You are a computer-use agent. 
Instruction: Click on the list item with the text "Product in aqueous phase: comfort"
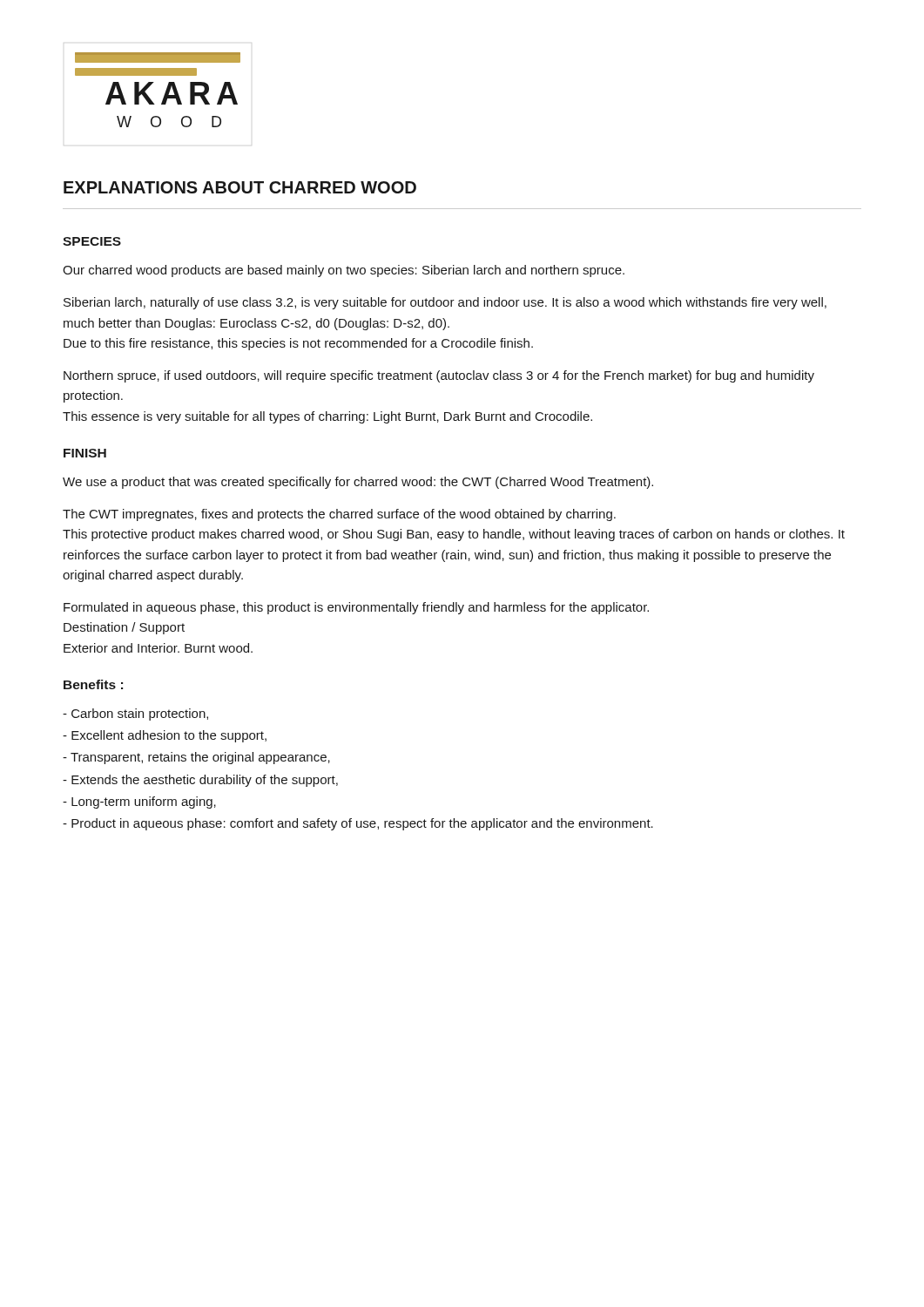click(x=358, y=823)
